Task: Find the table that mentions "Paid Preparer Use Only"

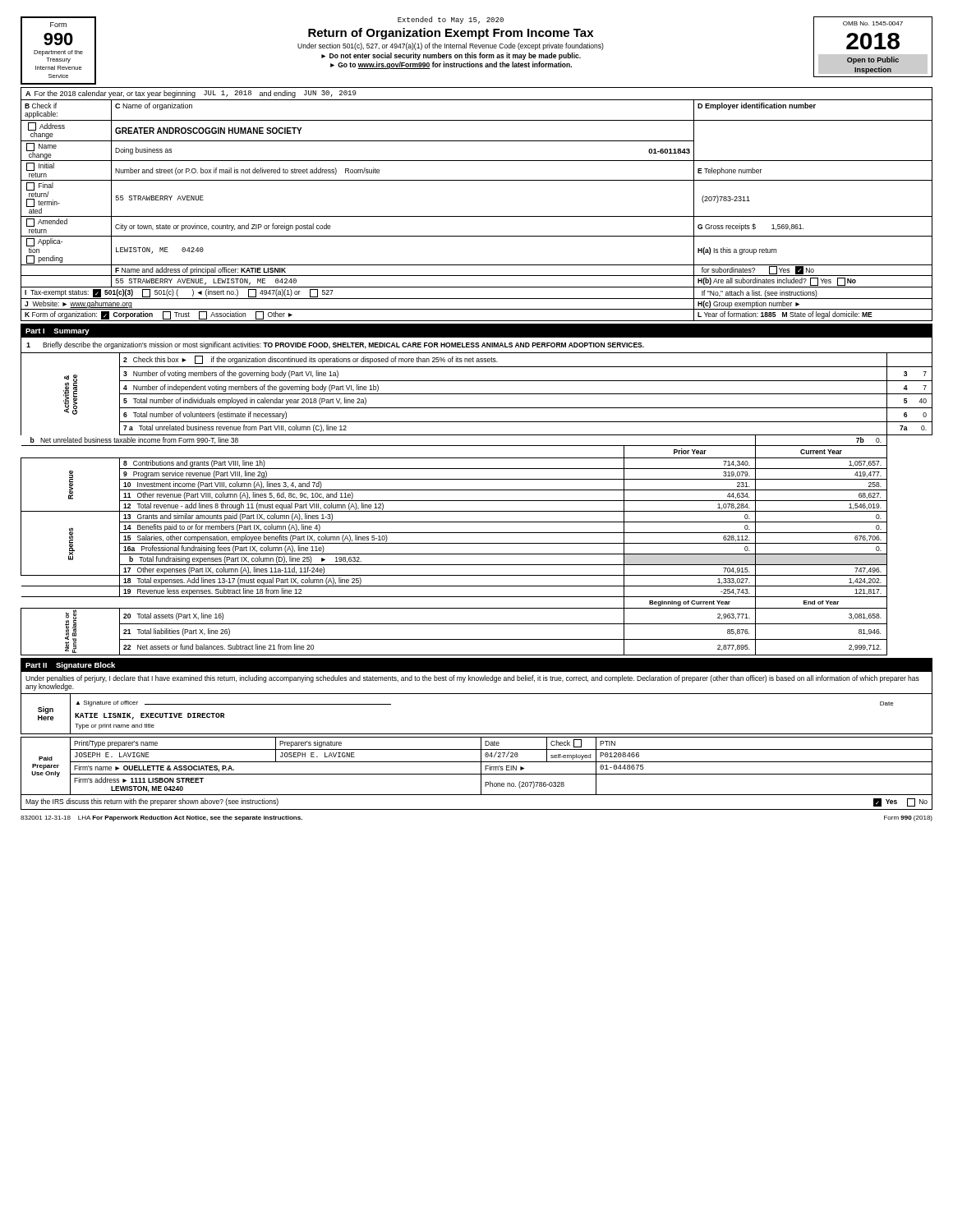Action: (476, 766)
